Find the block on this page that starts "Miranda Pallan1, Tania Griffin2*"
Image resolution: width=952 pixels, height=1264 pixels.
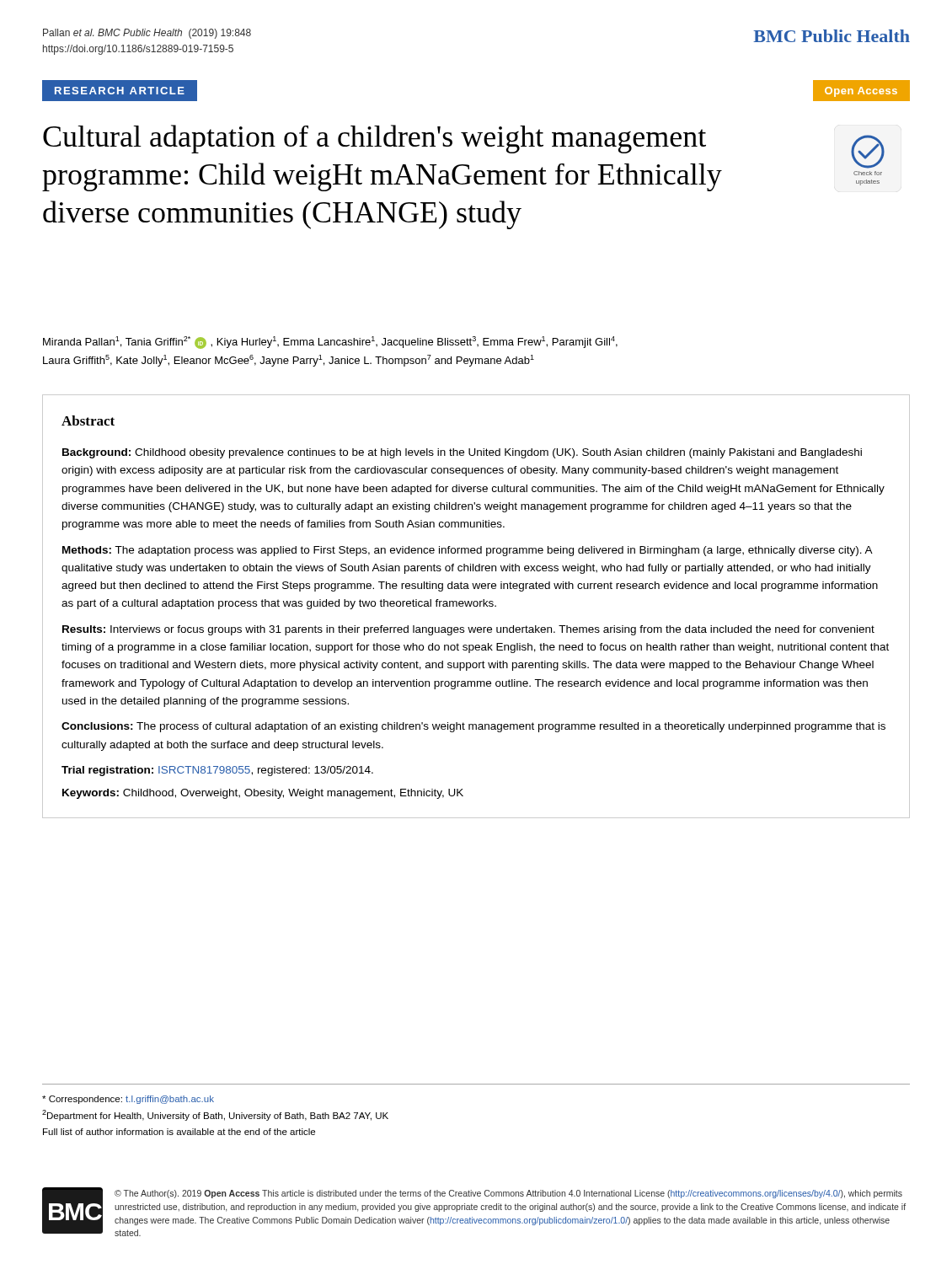click(330, 351)
